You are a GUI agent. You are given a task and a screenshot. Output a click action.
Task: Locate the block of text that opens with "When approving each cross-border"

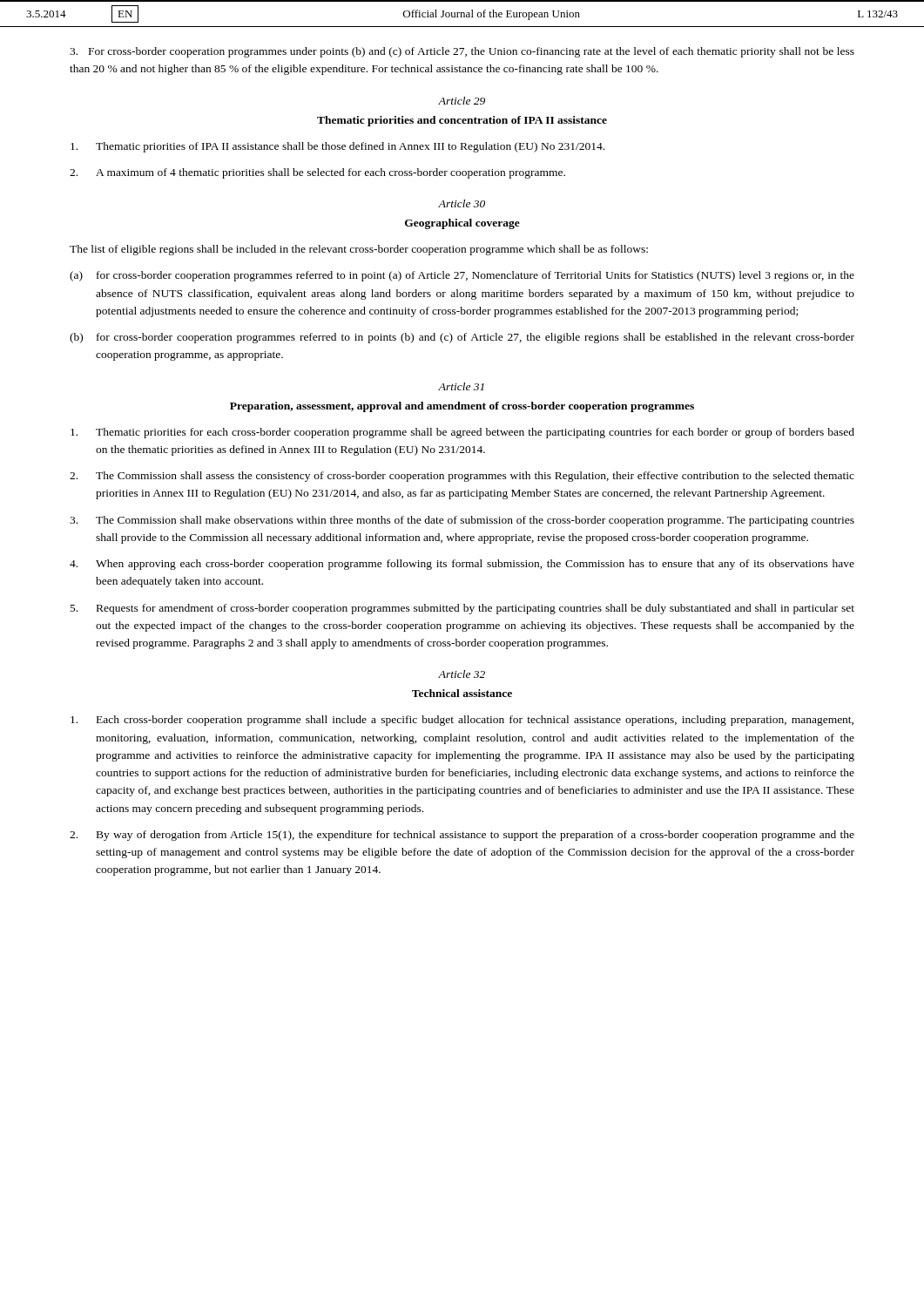coord(462,573)
